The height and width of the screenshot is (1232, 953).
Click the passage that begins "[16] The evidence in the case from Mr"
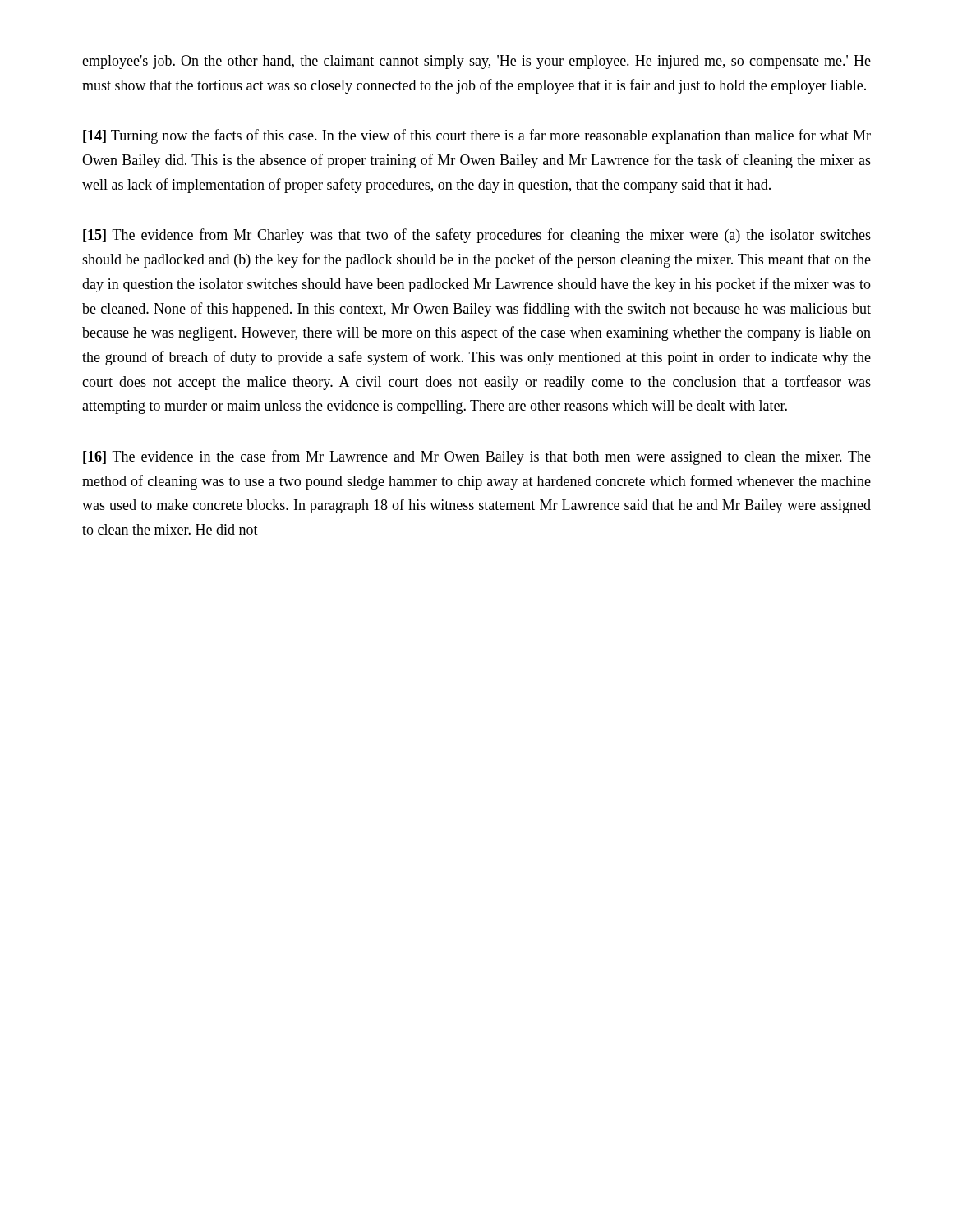(x=476, y=493)
